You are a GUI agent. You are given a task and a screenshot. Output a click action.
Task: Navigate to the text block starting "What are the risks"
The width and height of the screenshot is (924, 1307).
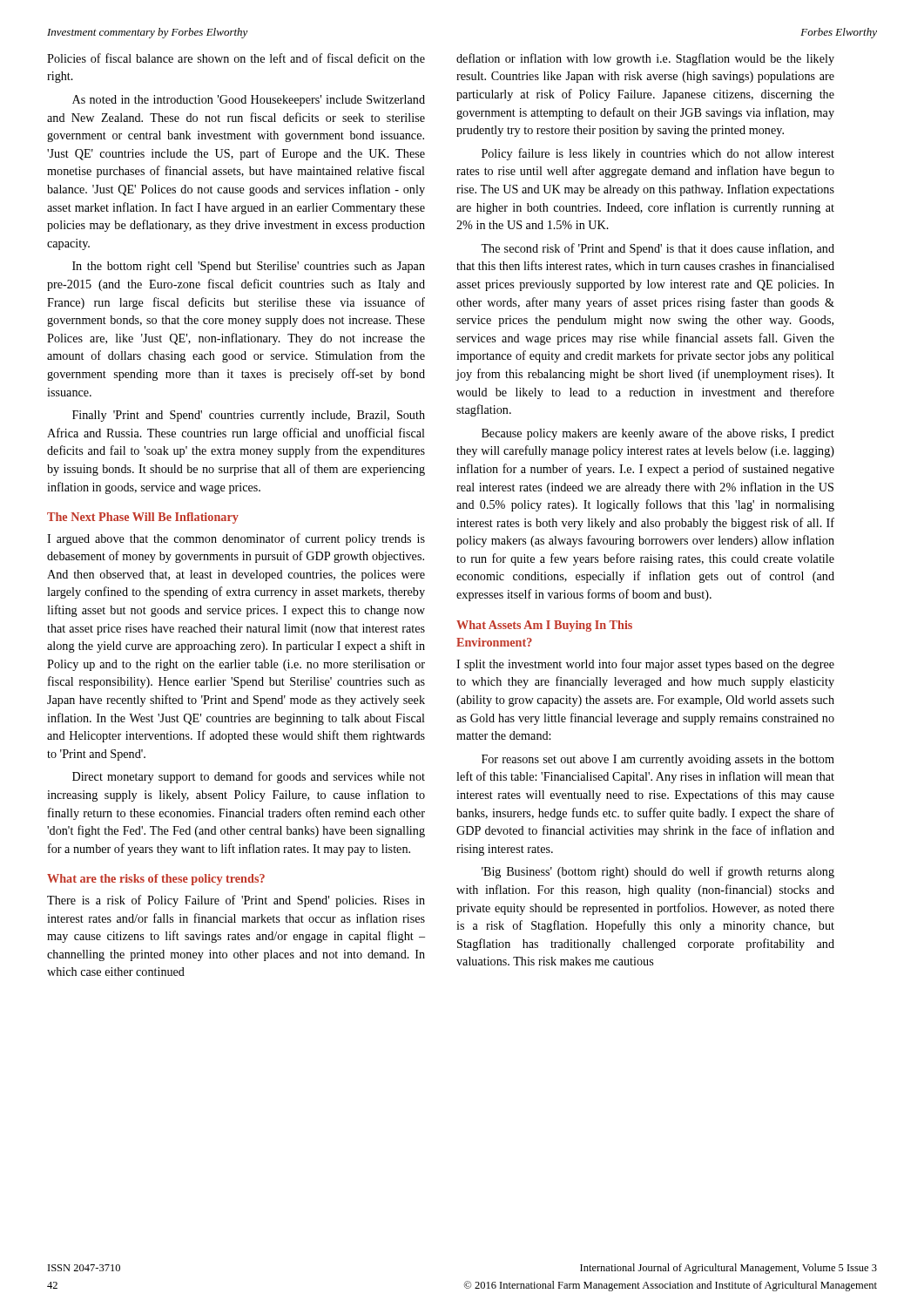(x=156, y=879)
